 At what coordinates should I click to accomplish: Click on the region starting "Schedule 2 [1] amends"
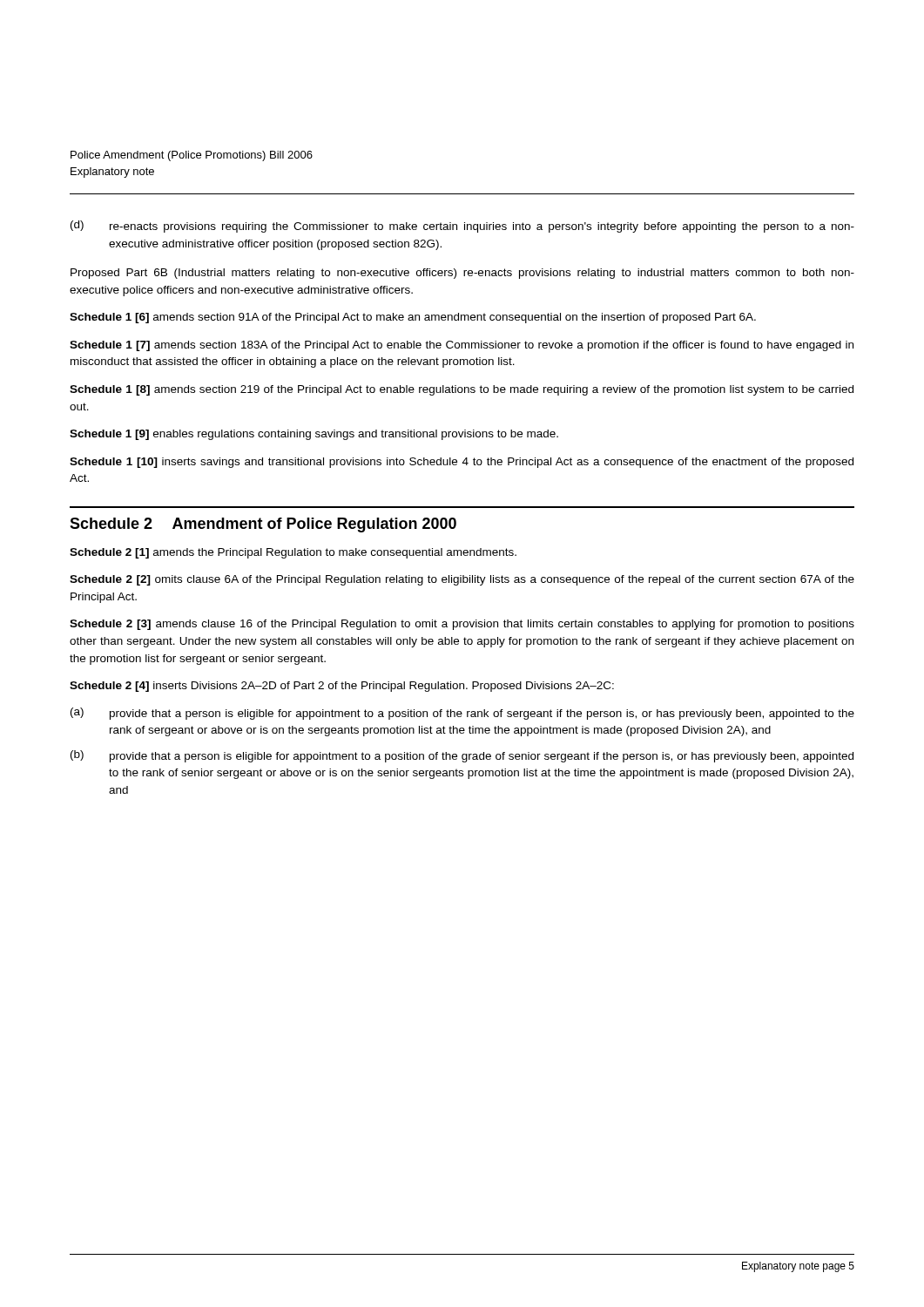pos(294,552)
